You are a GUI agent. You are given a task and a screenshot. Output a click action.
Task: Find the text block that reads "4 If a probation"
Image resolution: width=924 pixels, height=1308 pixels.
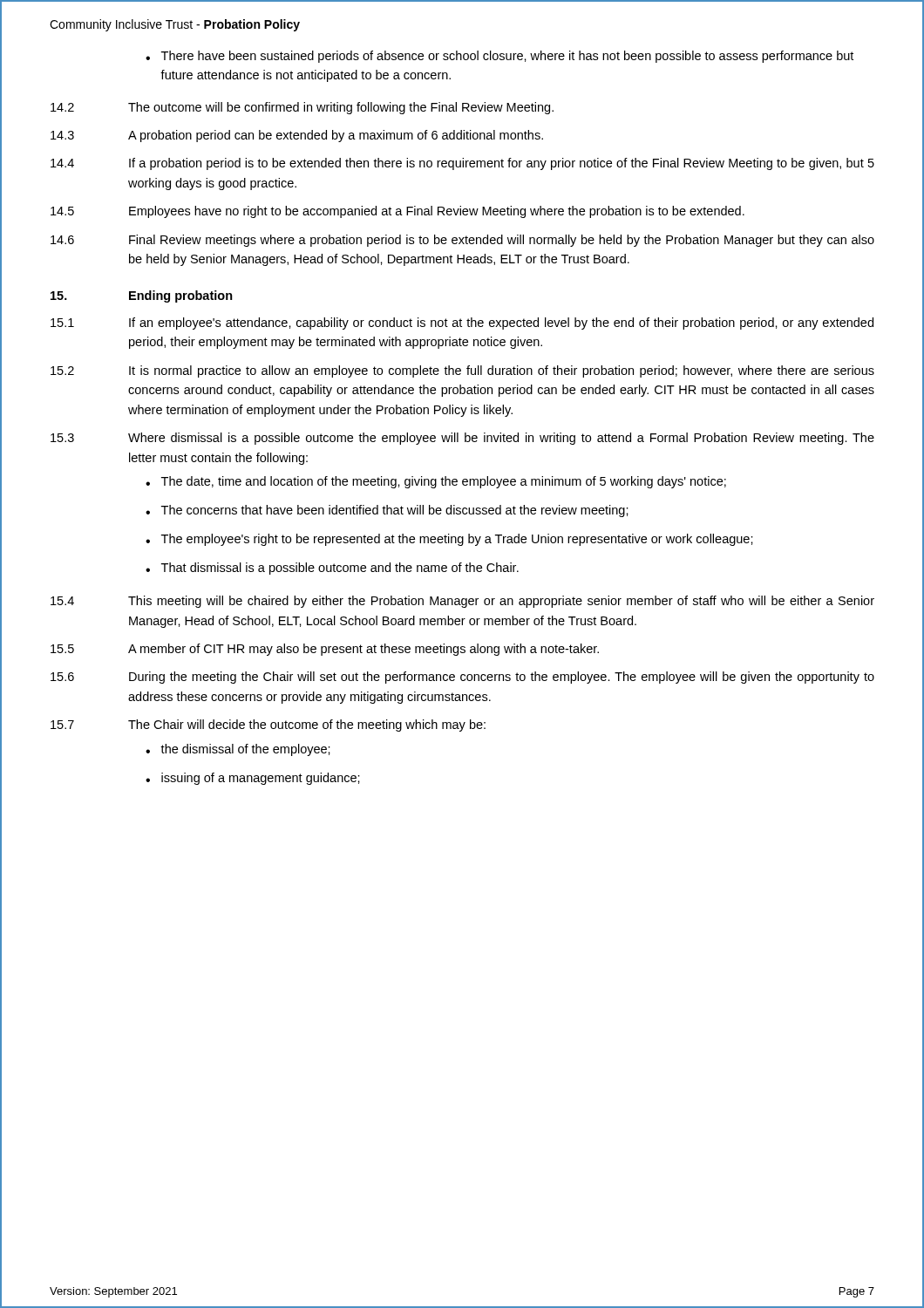(x=462, y=173)
